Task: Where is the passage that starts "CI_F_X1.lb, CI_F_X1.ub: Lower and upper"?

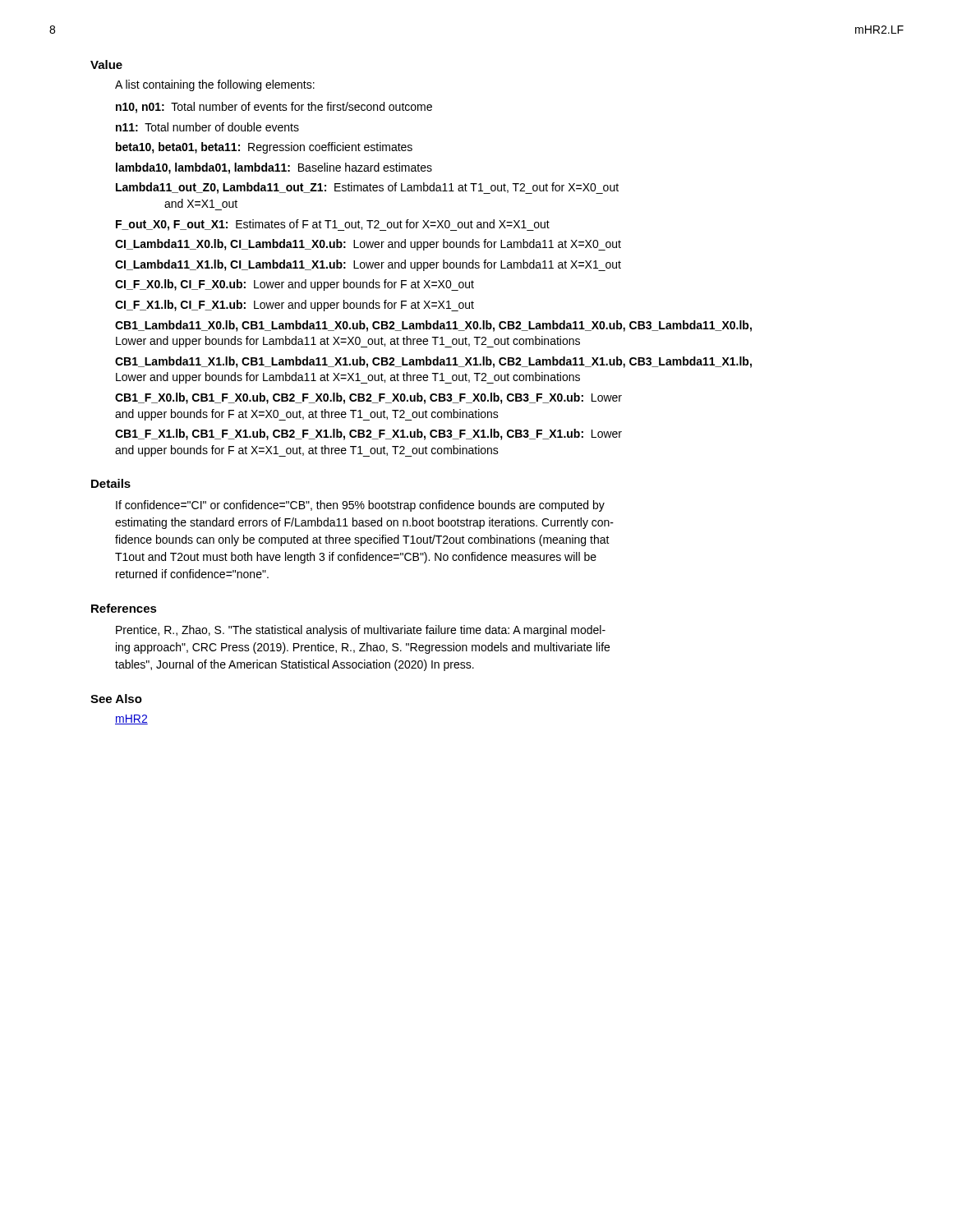Action: 295,305
